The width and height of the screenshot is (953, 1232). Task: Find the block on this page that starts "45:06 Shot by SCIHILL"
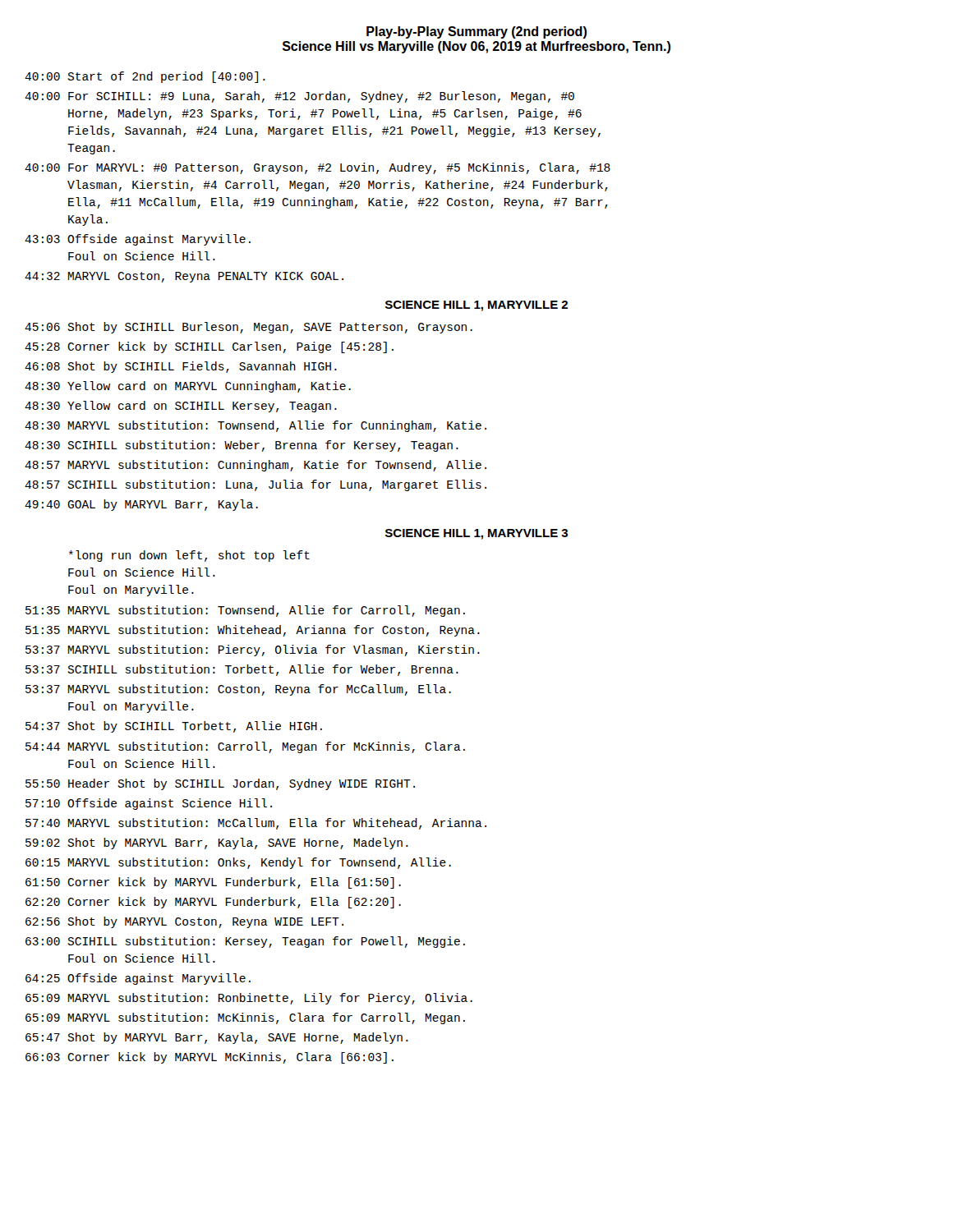pyautogui.click(x=476, y=328)
